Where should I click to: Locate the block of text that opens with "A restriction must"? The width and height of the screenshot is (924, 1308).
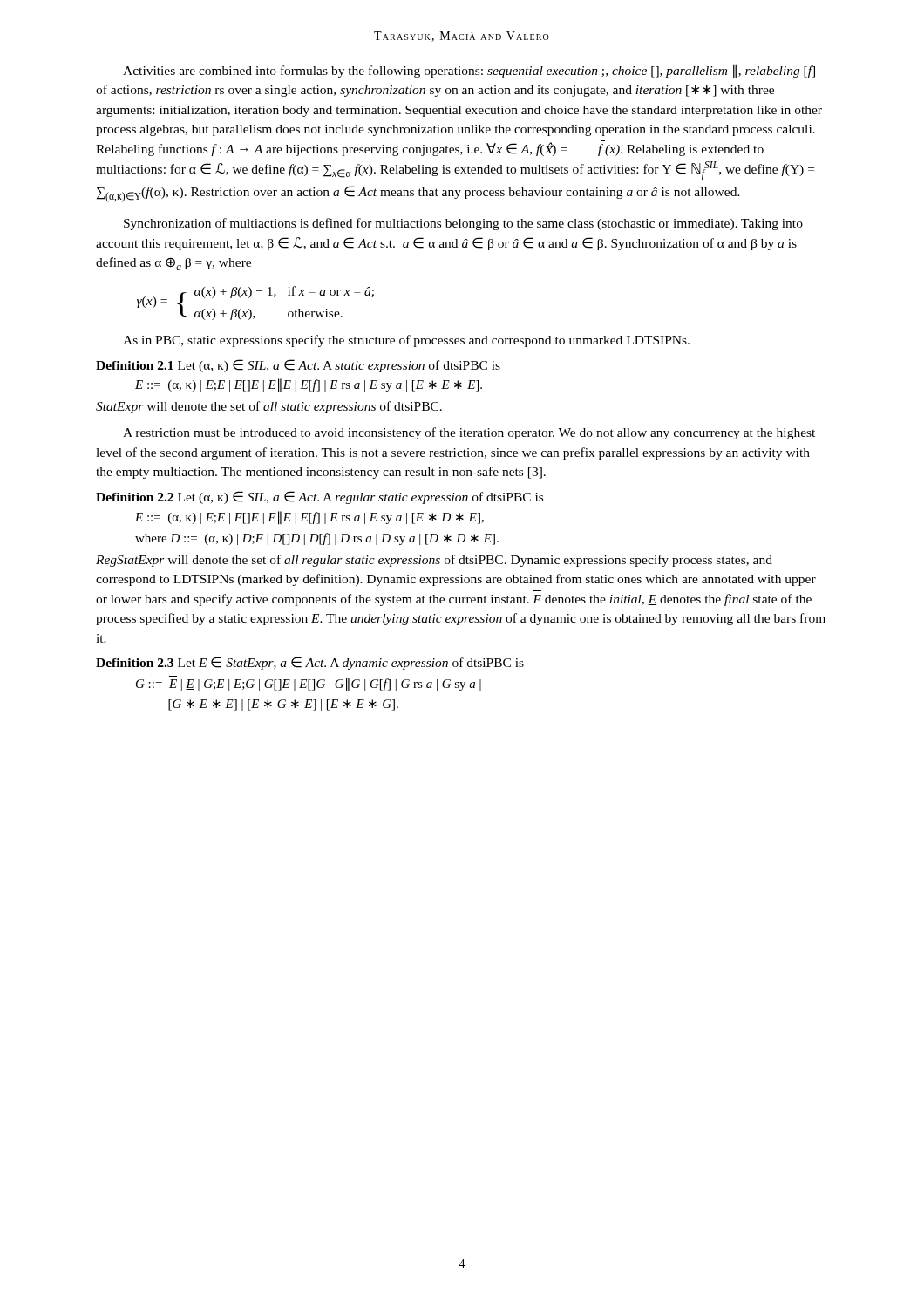point(462,453)
